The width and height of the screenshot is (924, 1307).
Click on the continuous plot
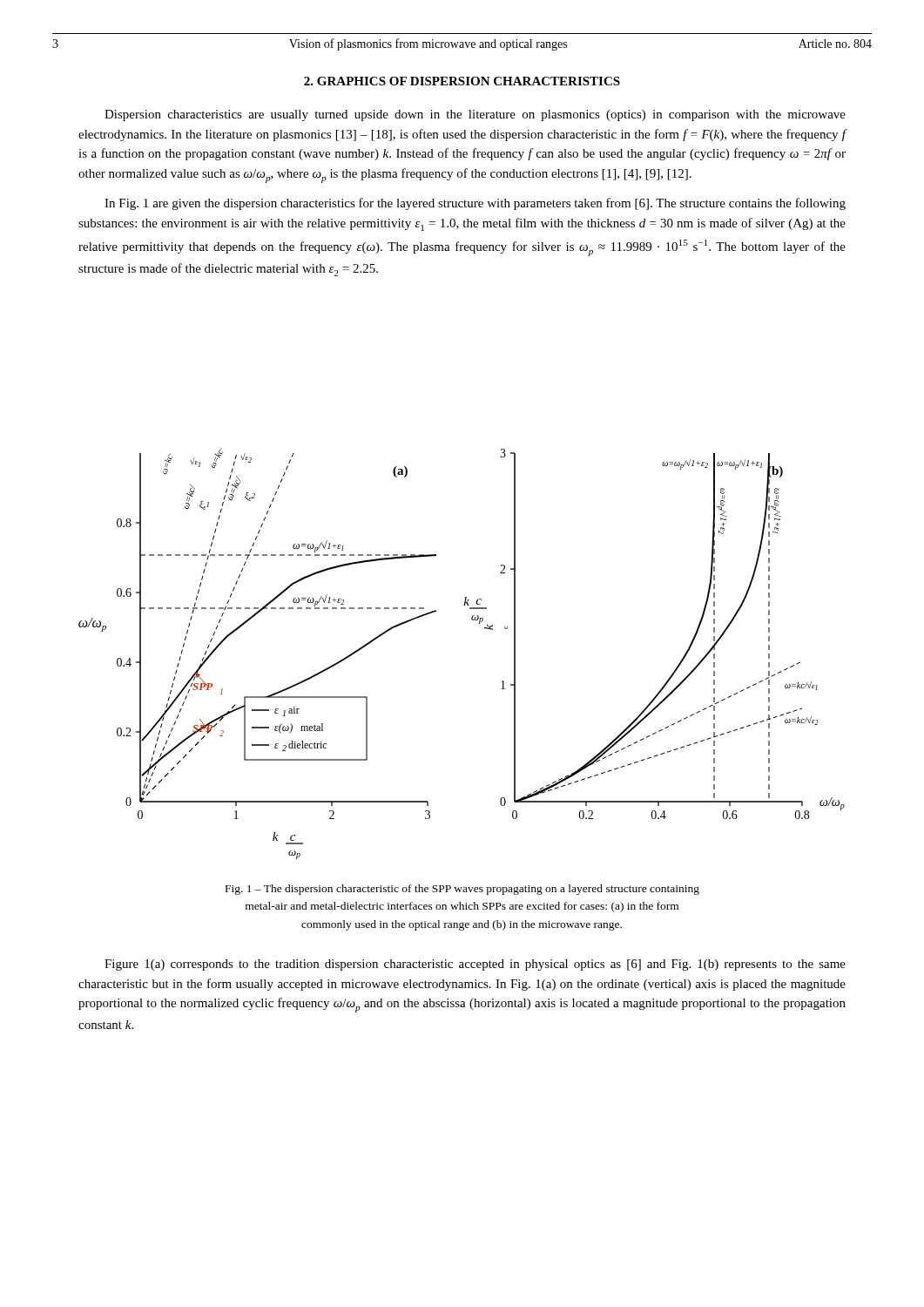coord(462,649)
